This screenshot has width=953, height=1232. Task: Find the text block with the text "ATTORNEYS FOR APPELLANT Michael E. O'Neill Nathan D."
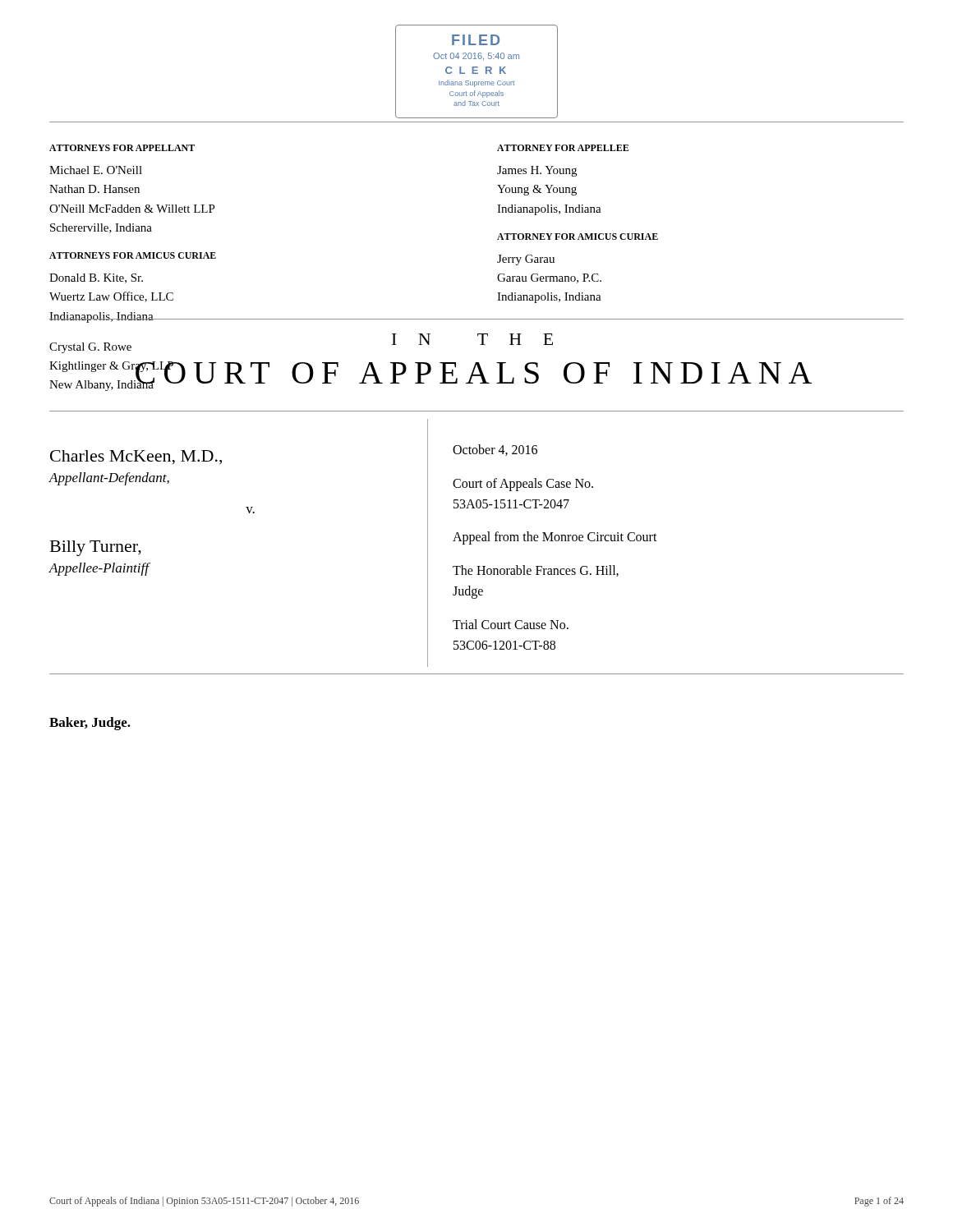(x=122, y=148)
